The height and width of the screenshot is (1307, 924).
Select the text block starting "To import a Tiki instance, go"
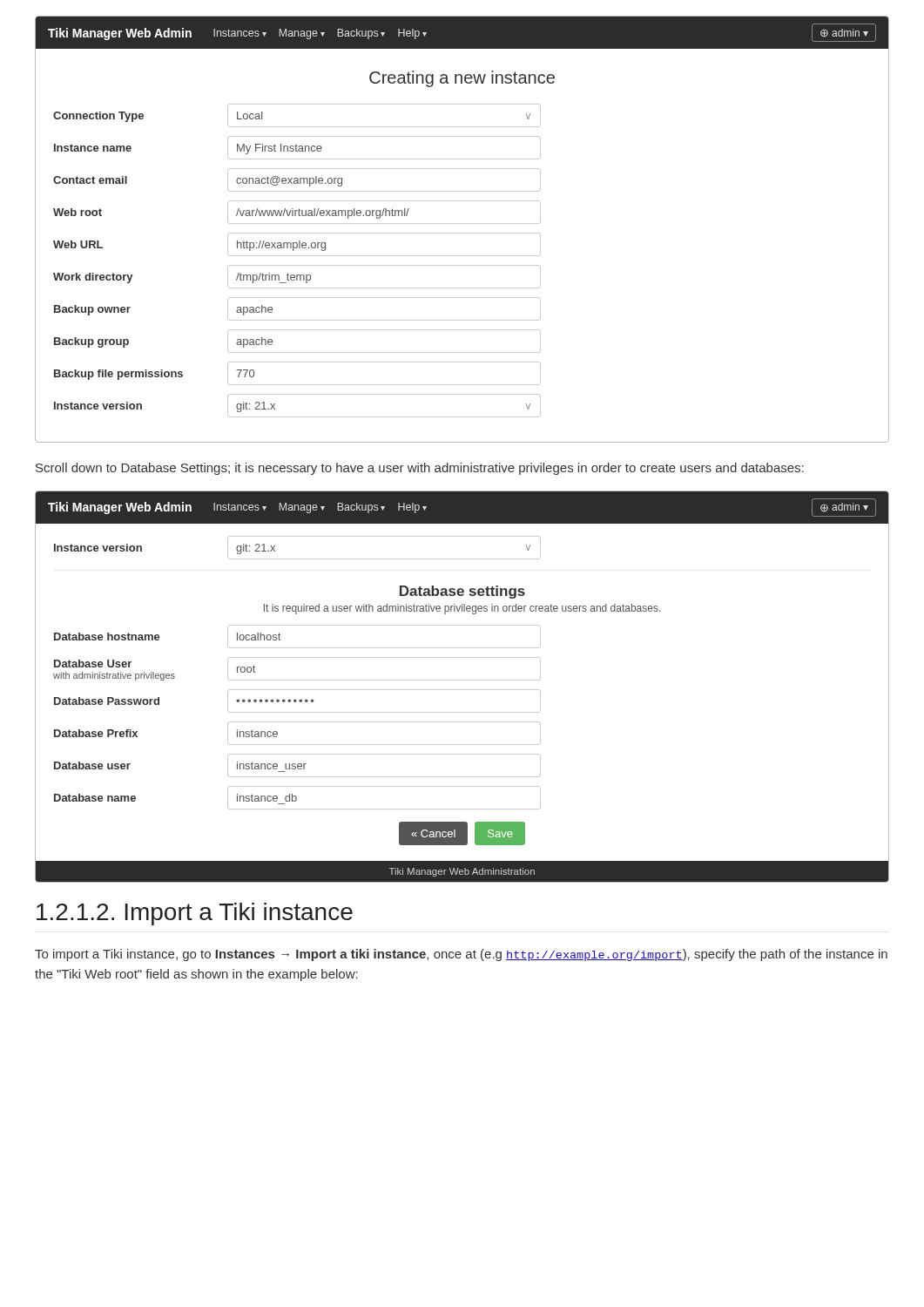tap(461, 963)
